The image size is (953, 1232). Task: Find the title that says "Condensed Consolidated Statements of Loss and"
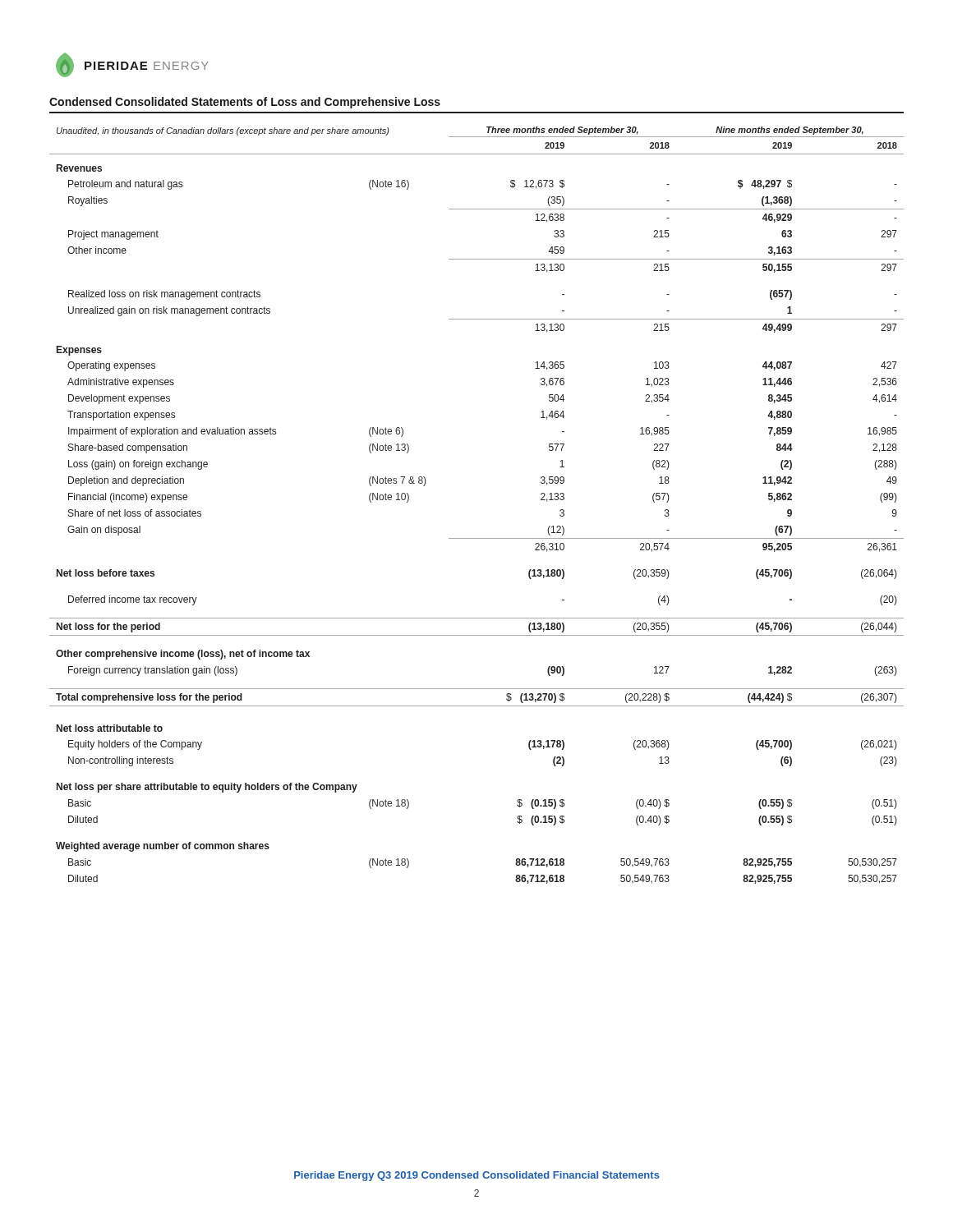pos(245,102)
